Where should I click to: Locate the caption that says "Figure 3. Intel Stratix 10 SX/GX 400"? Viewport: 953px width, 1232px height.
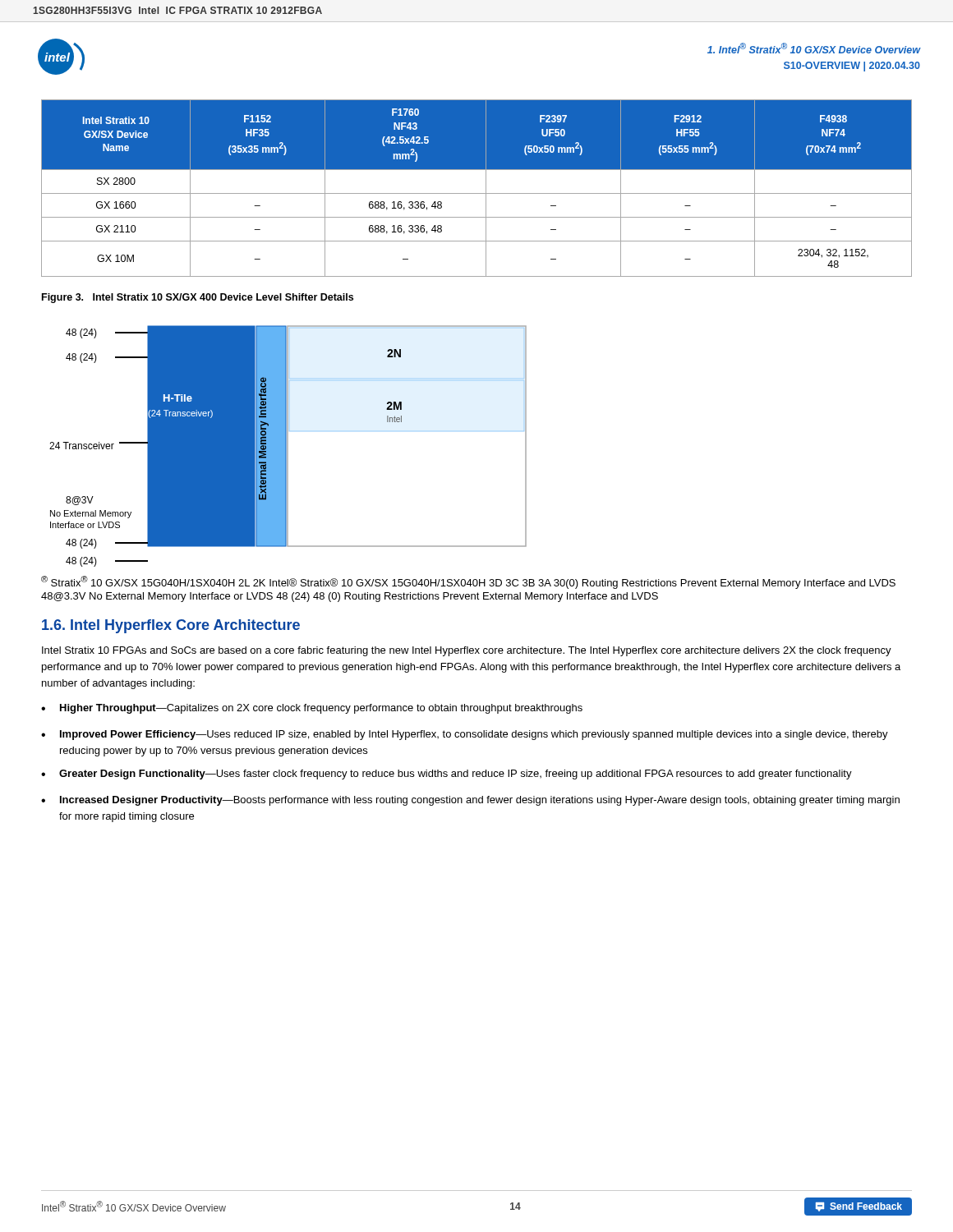(x=197, y=297)
